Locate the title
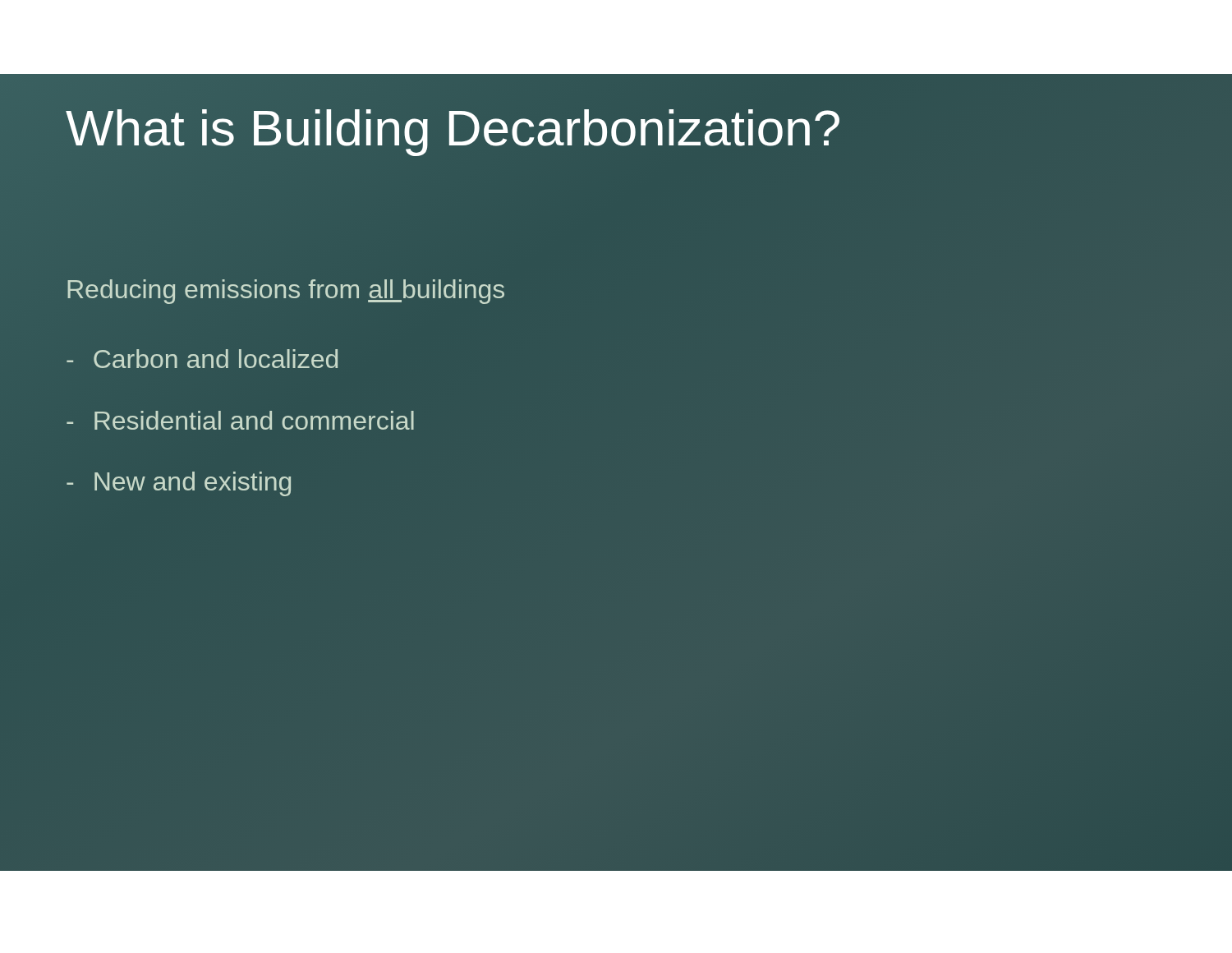The width and height of the screenshot is (1232, 953). (600, 128)
